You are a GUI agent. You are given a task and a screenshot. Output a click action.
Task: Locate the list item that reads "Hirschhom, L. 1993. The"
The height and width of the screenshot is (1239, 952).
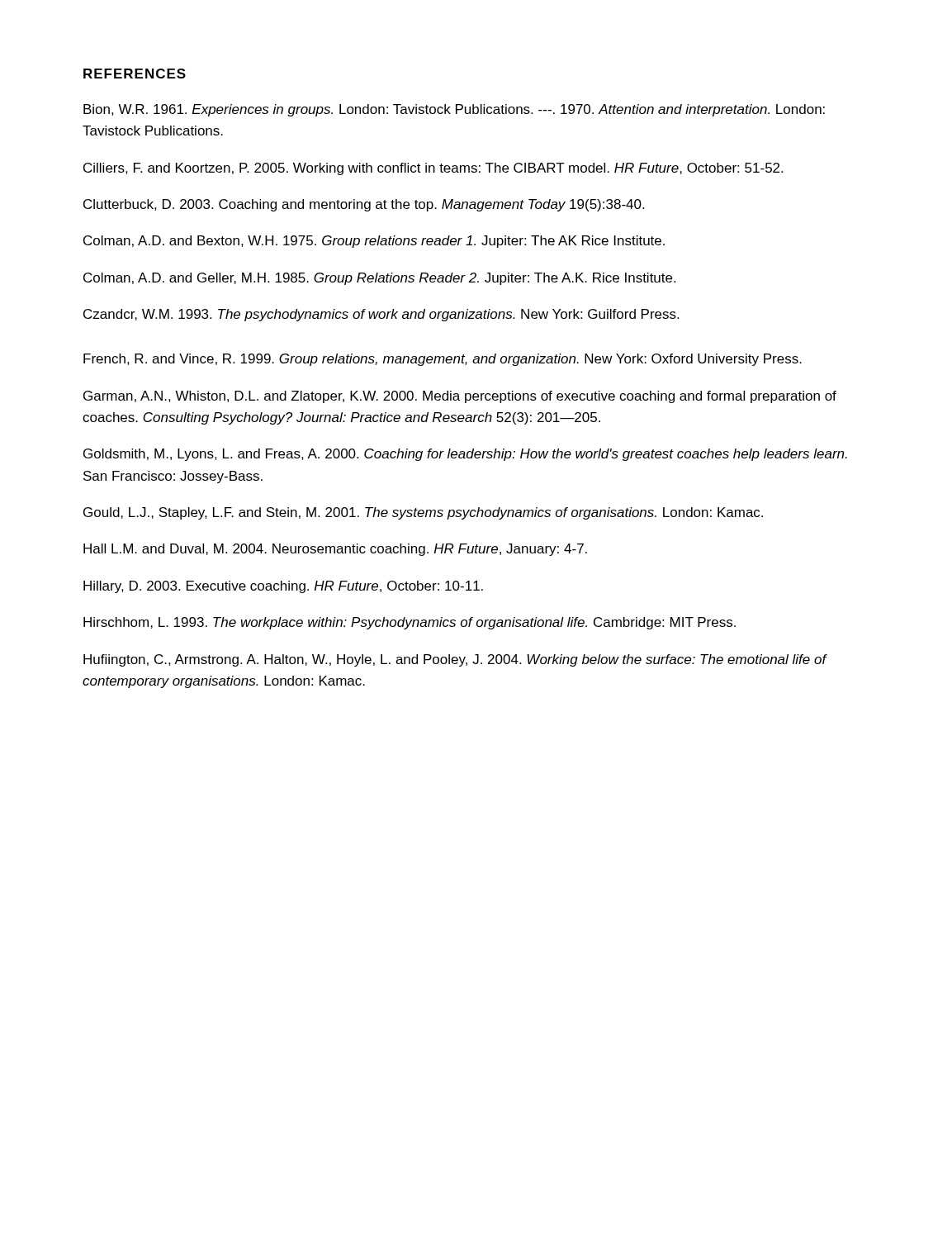point(410,623)
